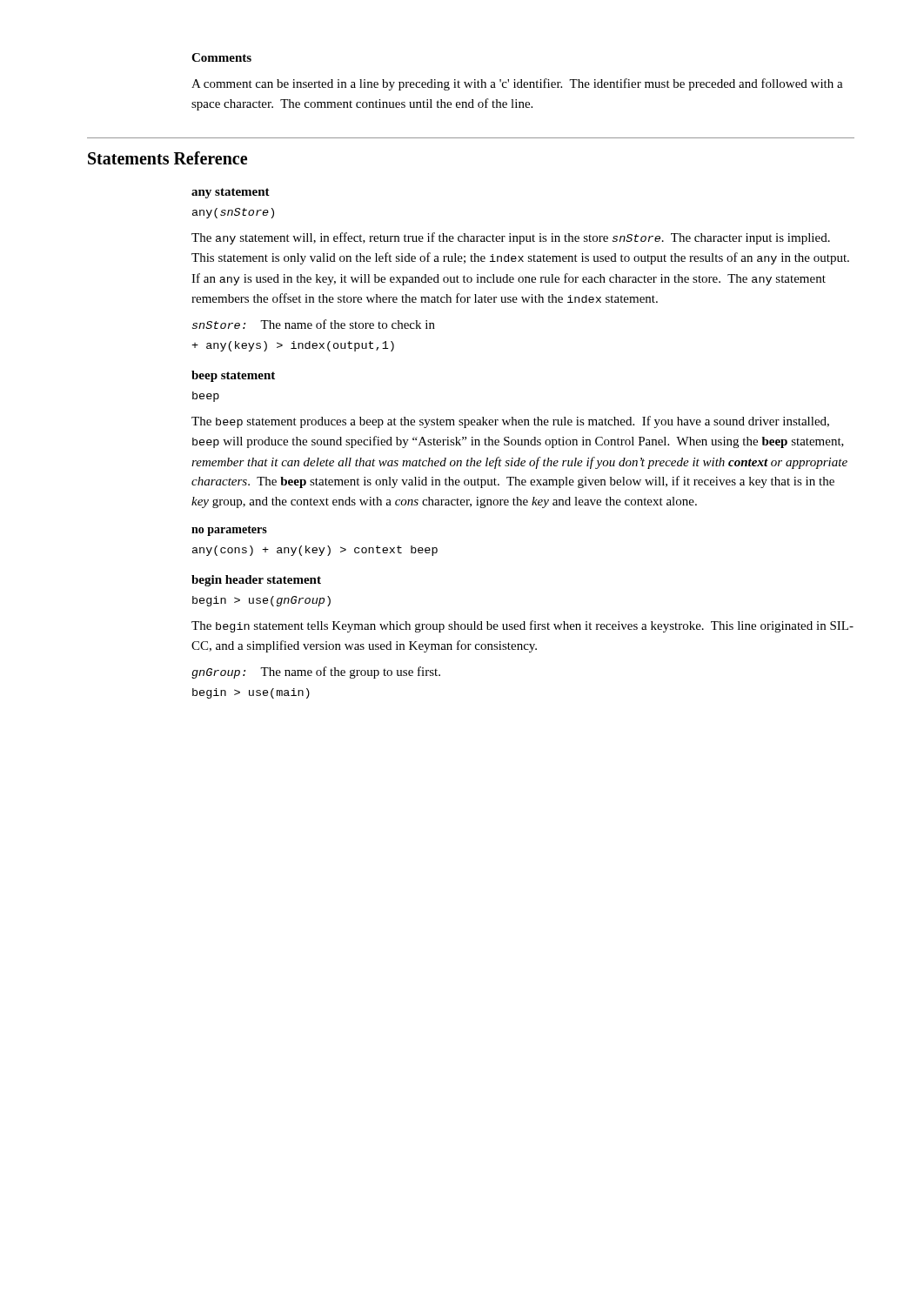The width and height of the screenshot is (924, 1305).
Task: Click the title
Action: tap(167, 158)
